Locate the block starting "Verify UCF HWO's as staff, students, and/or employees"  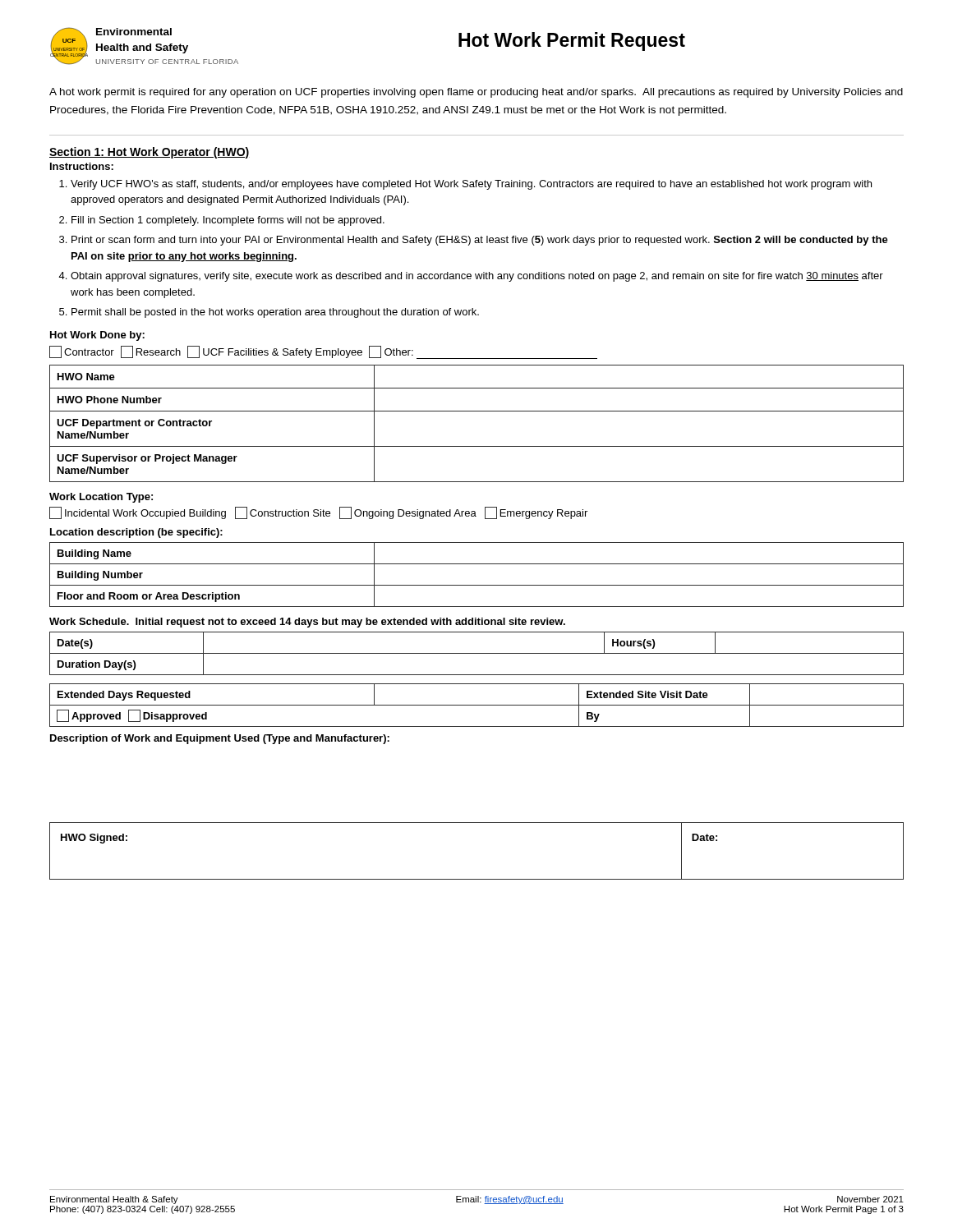coord(472,191)
